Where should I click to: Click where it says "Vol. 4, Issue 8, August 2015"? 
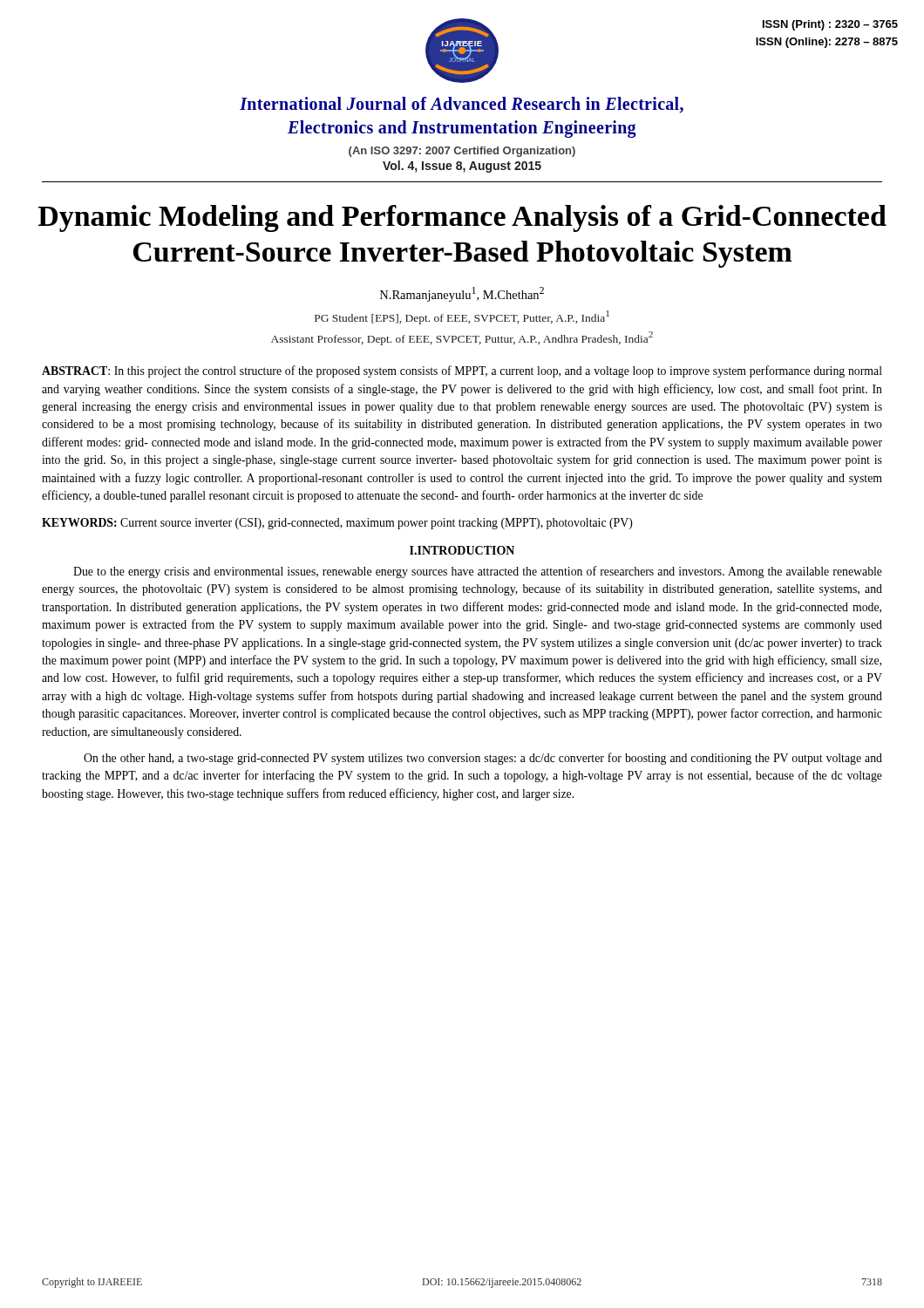click(462, 166)
